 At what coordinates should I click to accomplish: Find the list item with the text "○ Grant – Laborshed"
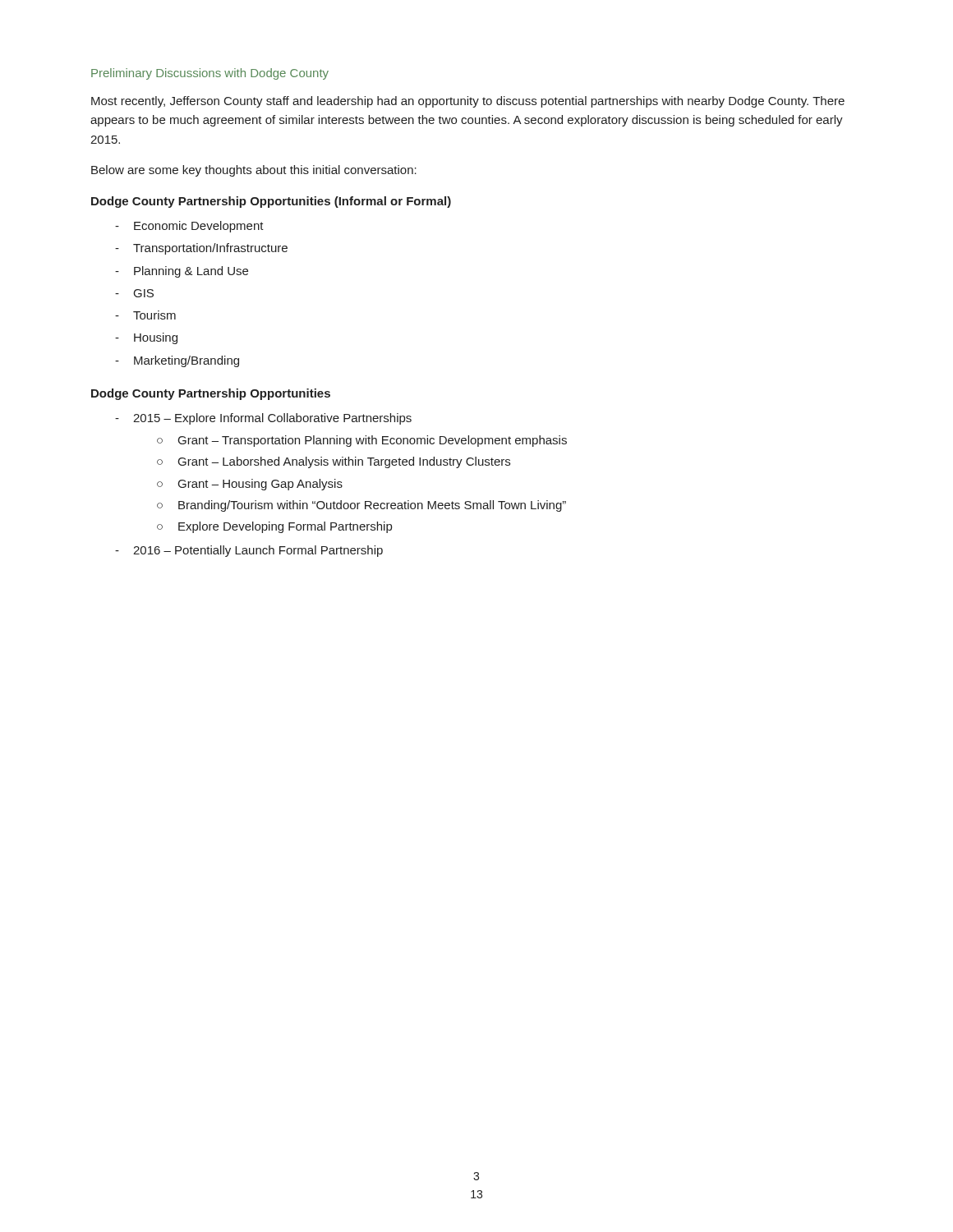(333, 461)
